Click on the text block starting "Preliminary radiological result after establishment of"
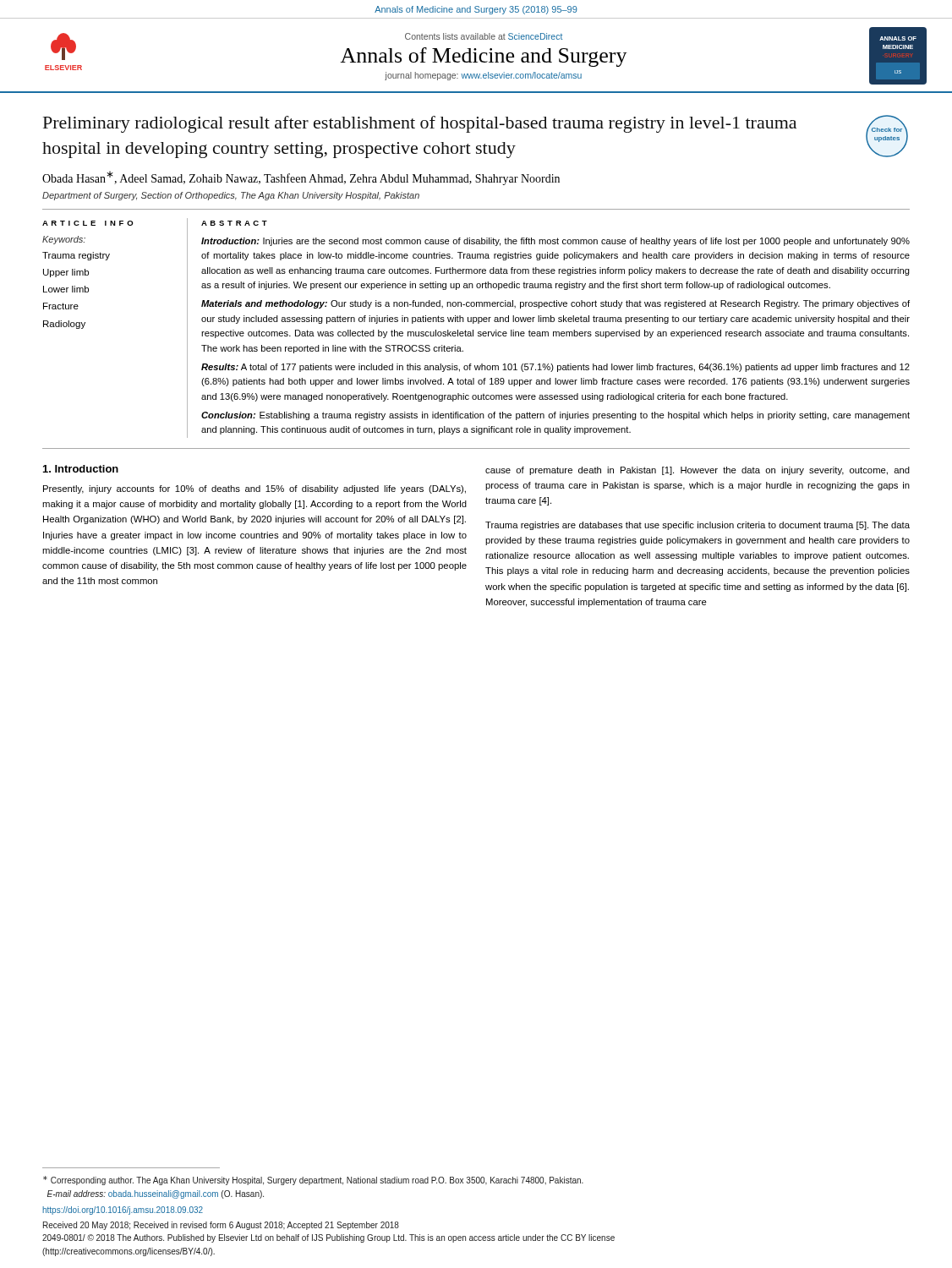 447,155
